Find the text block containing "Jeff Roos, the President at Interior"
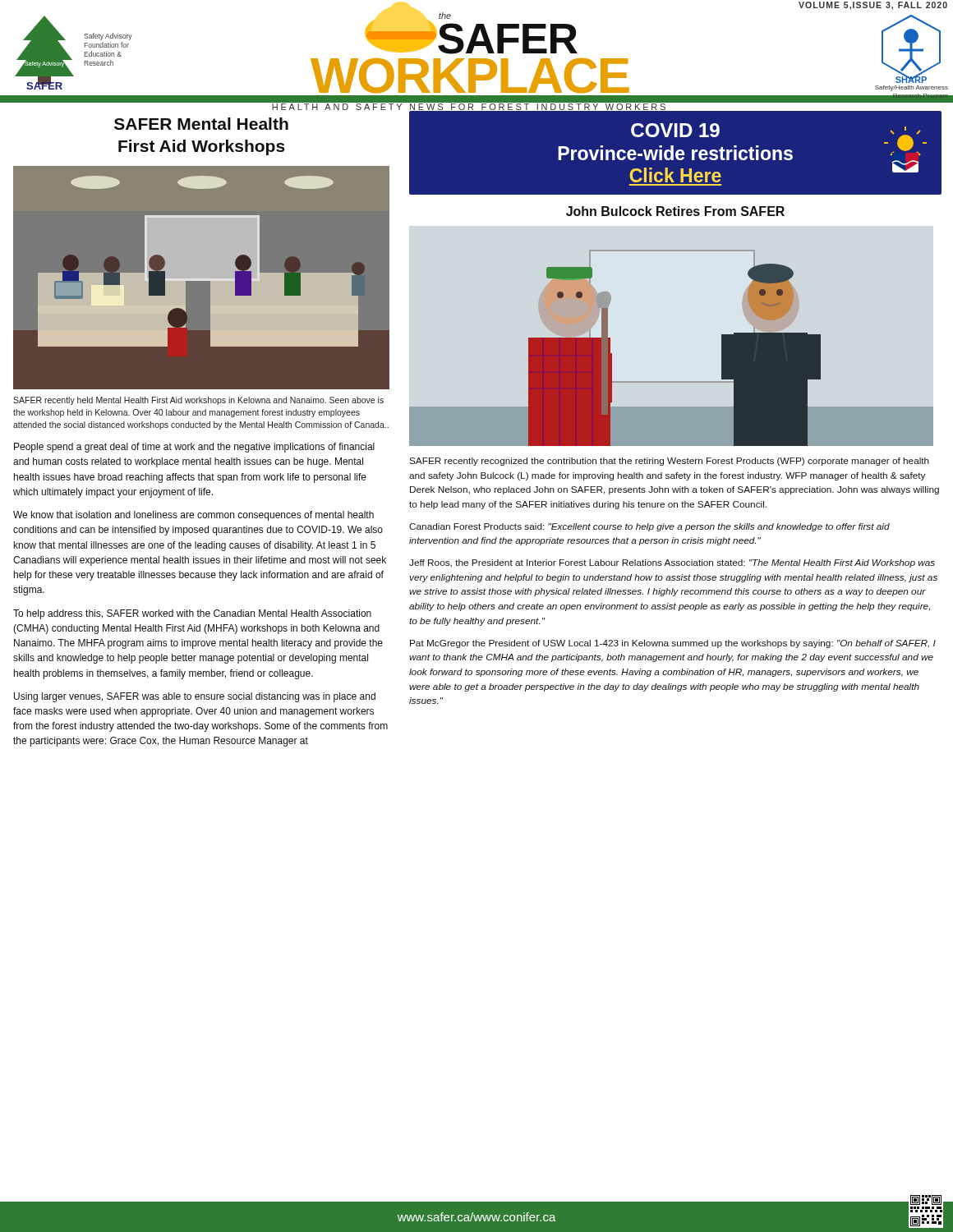The height and width of the screenshot is (1232, 953). 673,592
